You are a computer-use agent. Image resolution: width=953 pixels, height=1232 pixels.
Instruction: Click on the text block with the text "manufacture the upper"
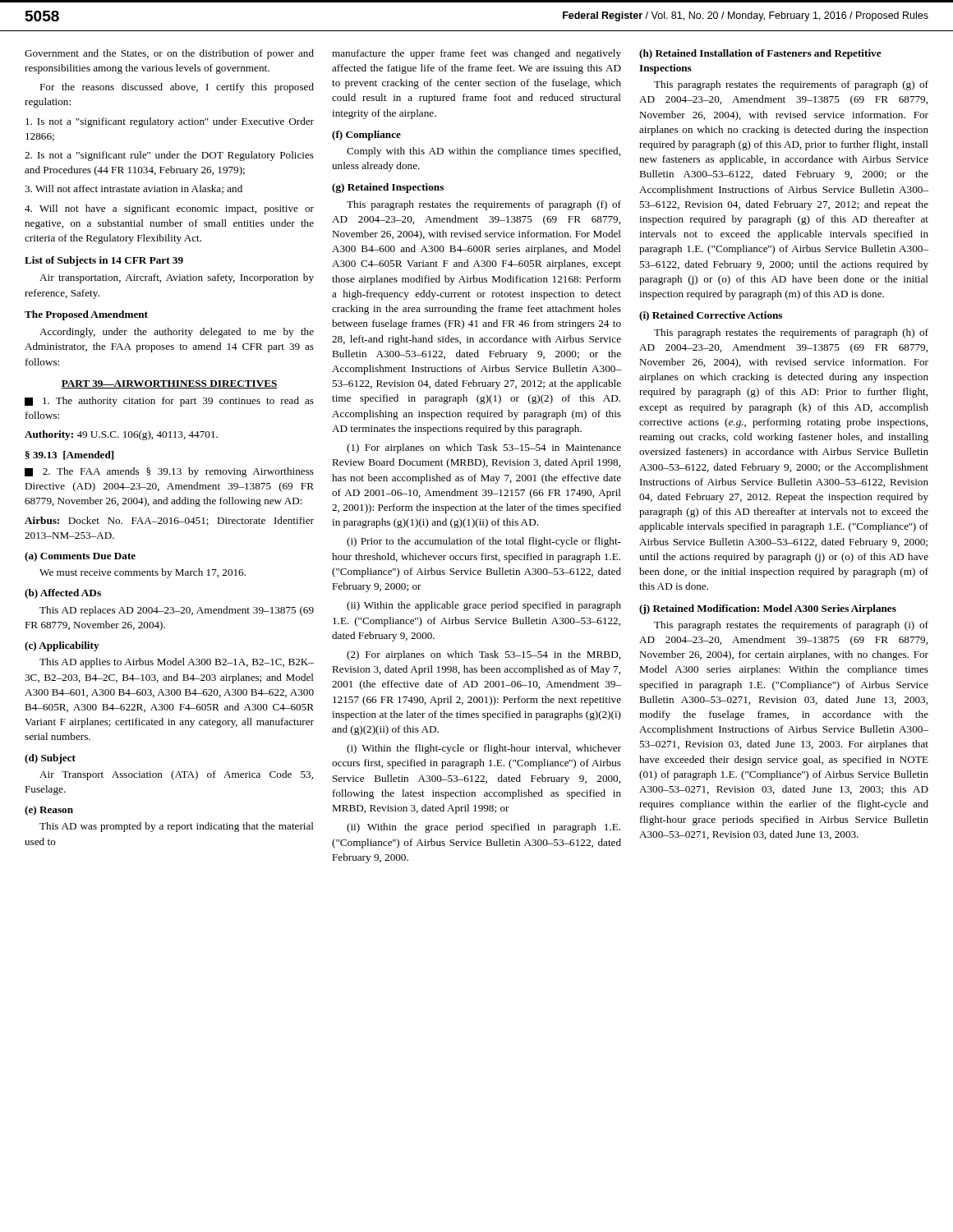coord(476,83)
